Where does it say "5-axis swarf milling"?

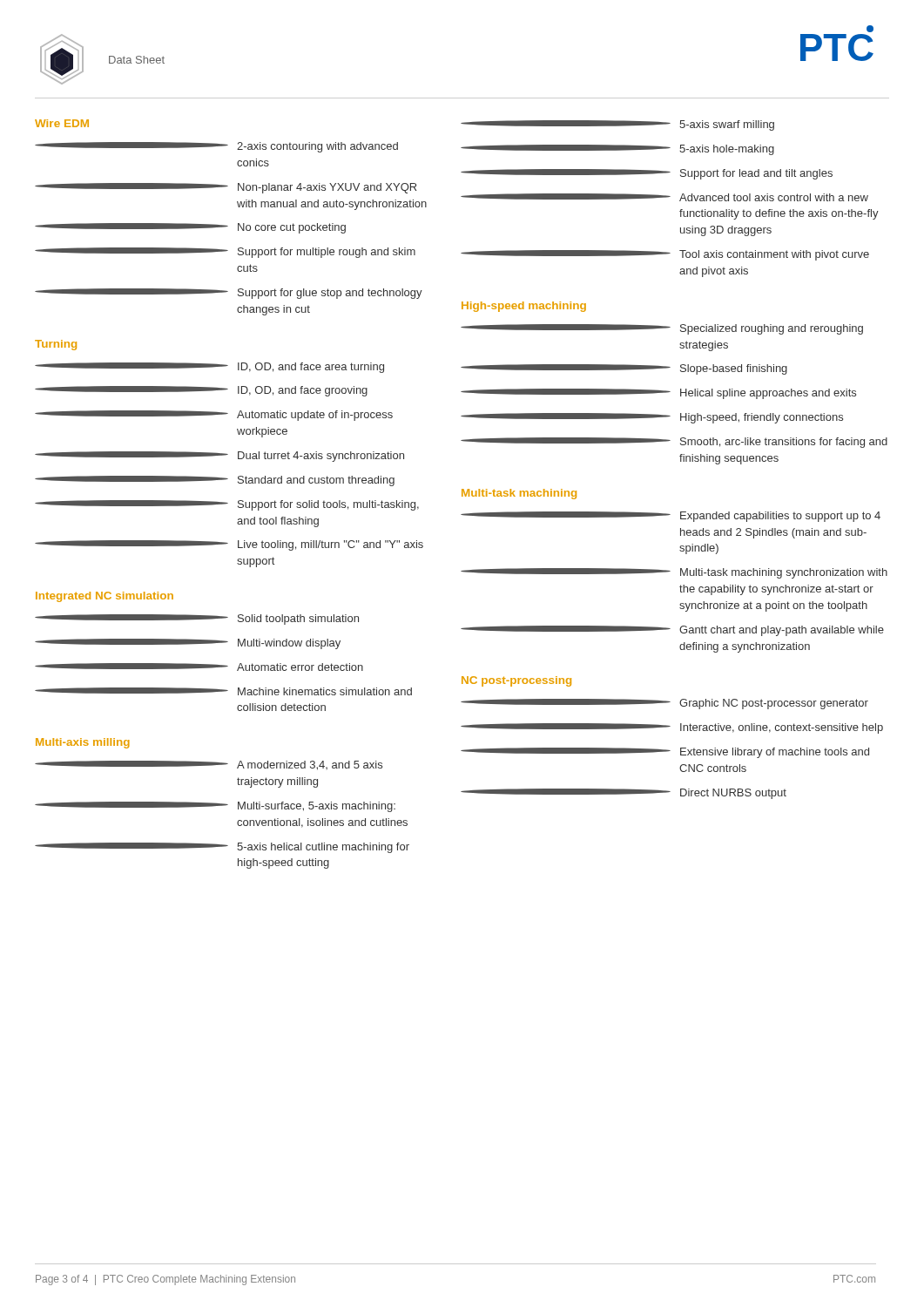point(675,125)
